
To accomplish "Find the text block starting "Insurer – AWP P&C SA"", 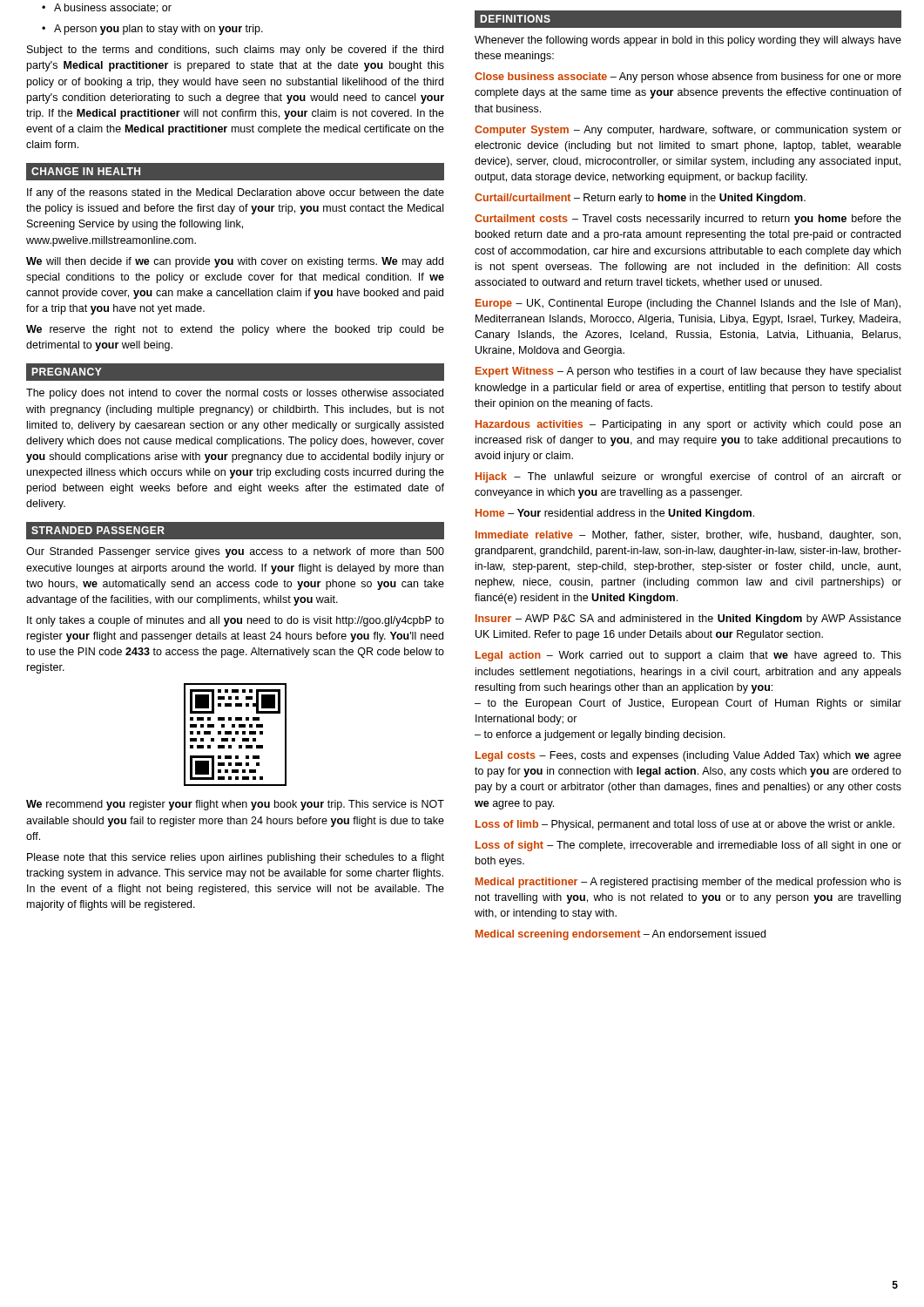I will (688, 627).
